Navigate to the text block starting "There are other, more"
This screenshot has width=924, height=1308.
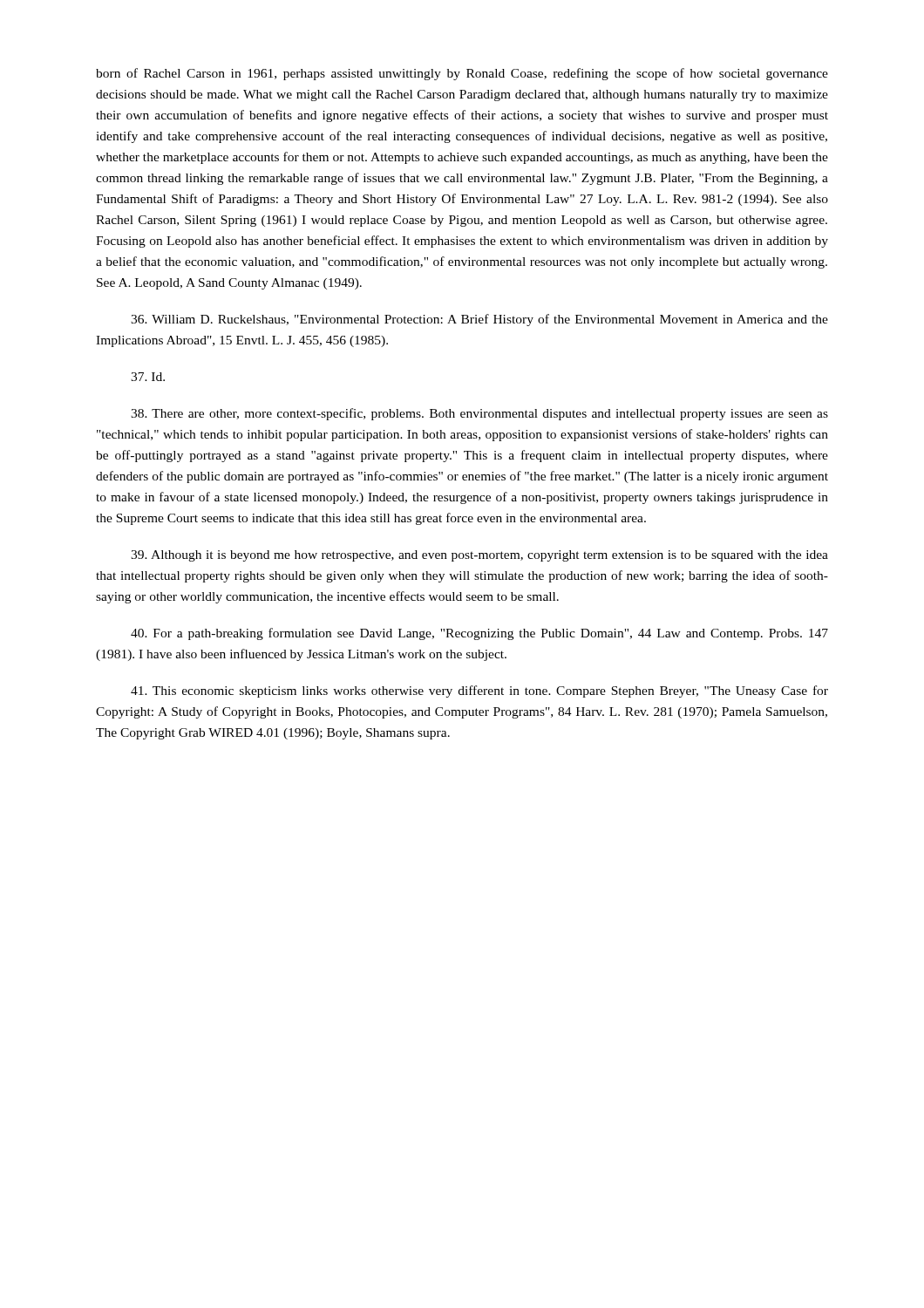point(462,465)
